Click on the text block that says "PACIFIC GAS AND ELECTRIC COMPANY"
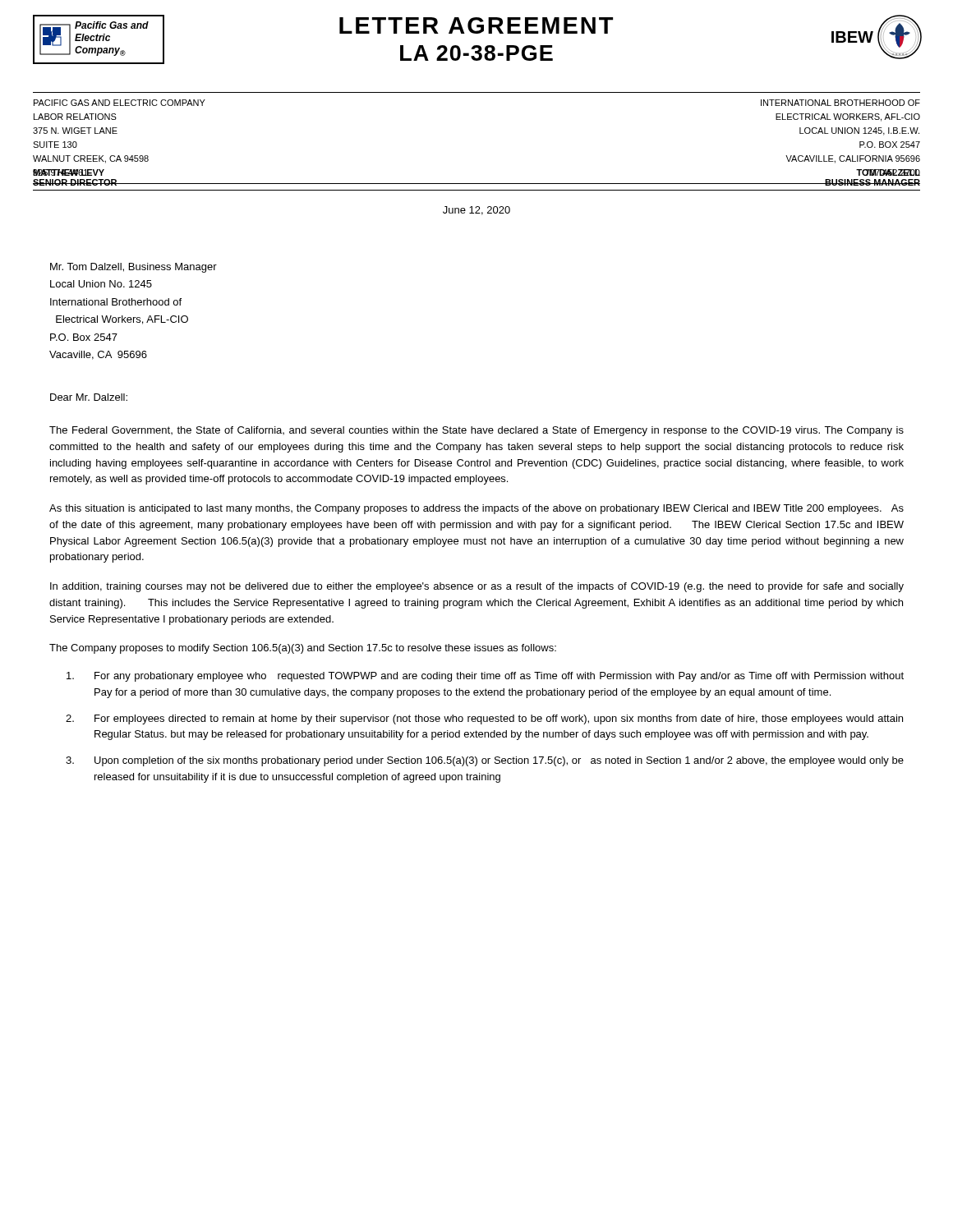The image size is (953, 1232). point(119,138)
